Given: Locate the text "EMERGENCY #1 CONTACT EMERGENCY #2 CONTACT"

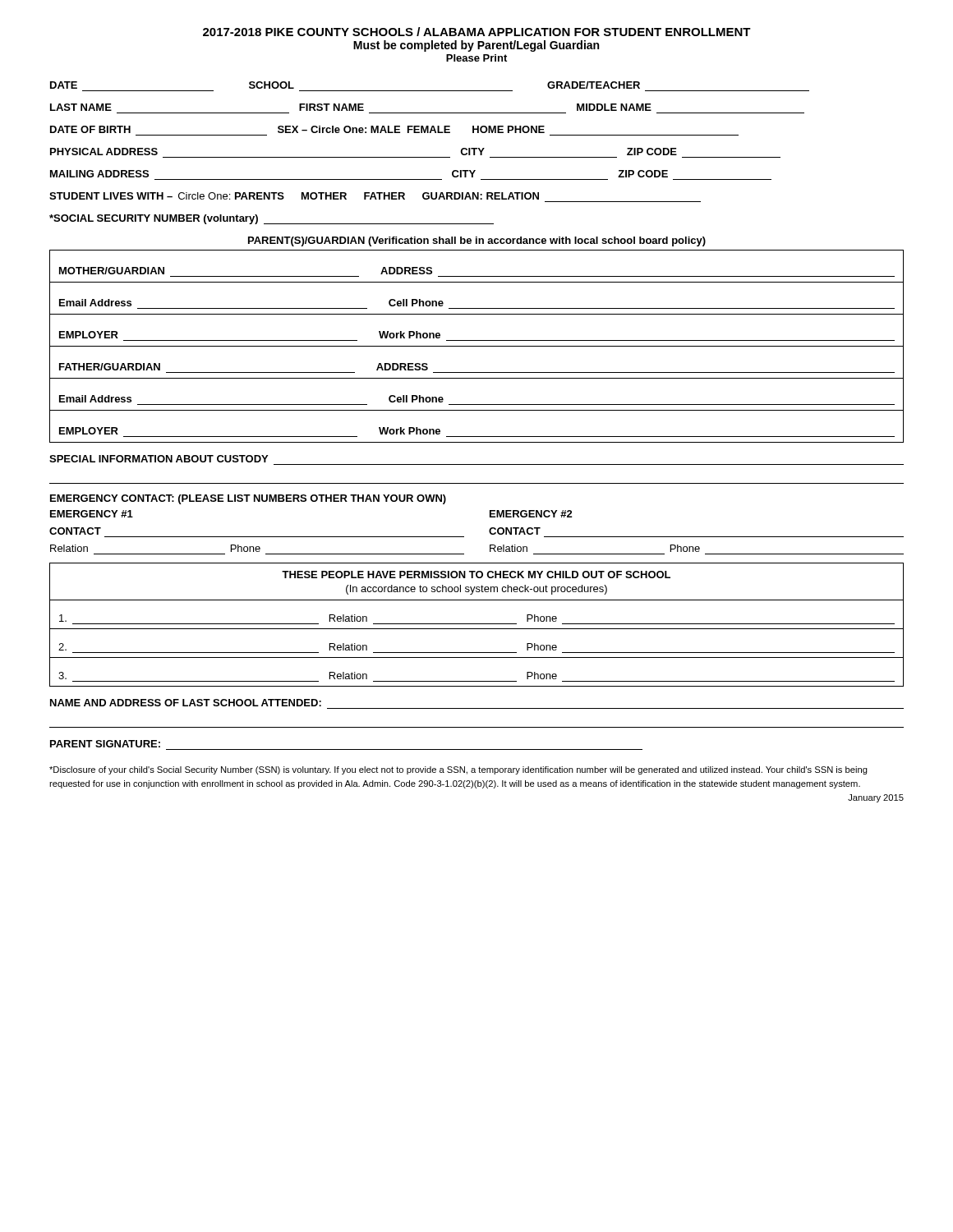Looking at the screenshot, I should 92,514.
